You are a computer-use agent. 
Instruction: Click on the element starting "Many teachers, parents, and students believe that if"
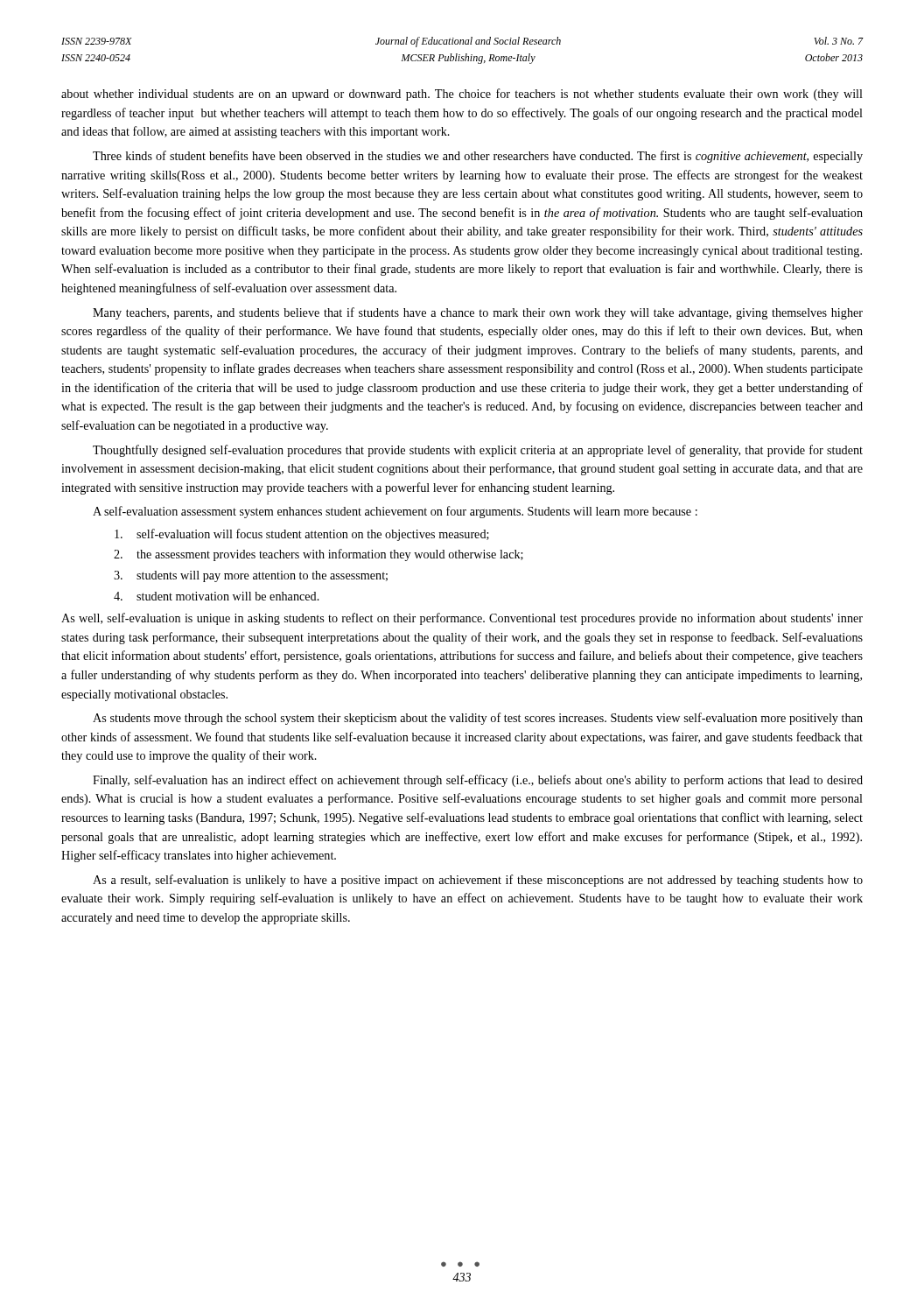coord(462,369)
